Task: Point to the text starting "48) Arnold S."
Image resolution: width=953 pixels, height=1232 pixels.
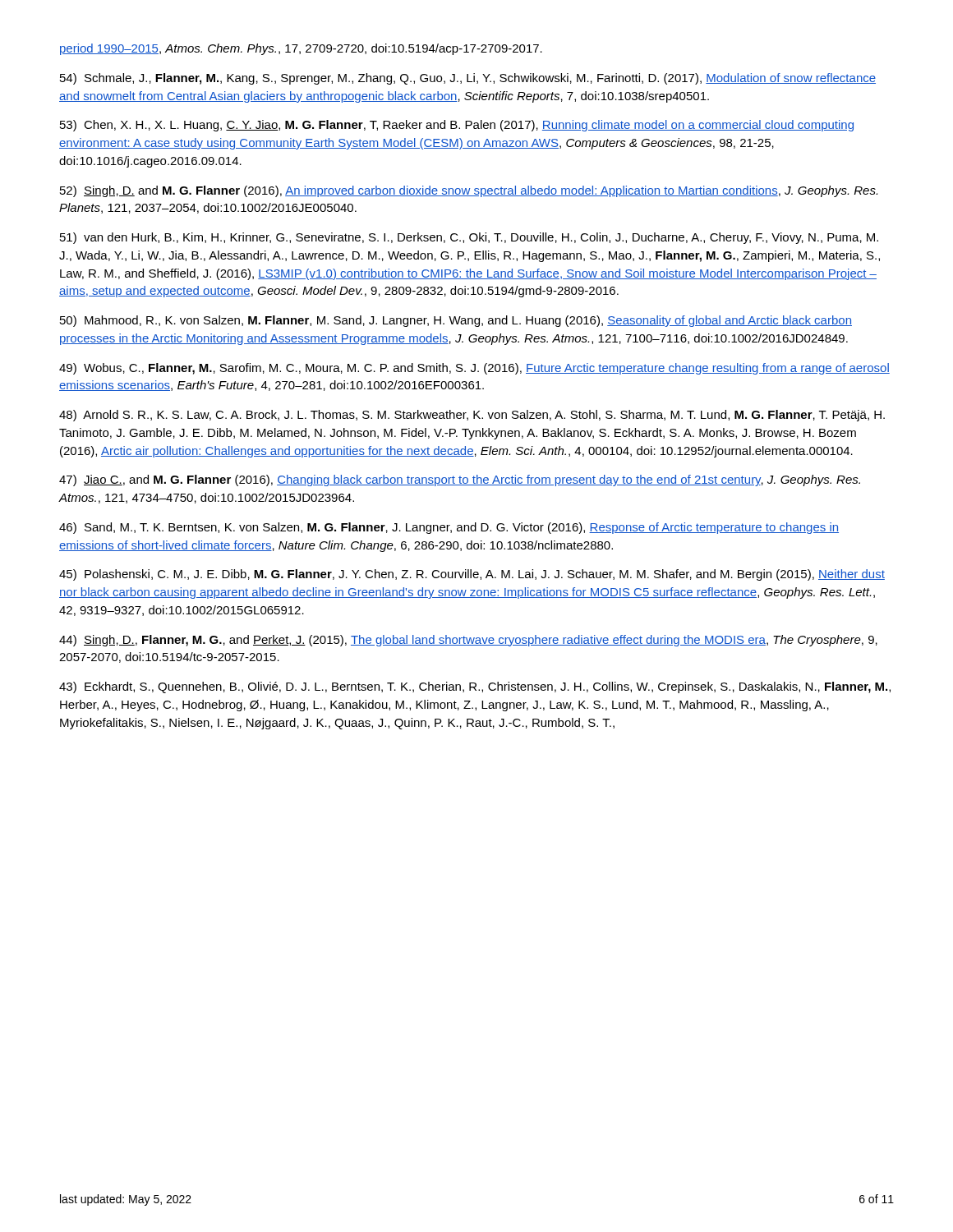Action: pos(472,432)
